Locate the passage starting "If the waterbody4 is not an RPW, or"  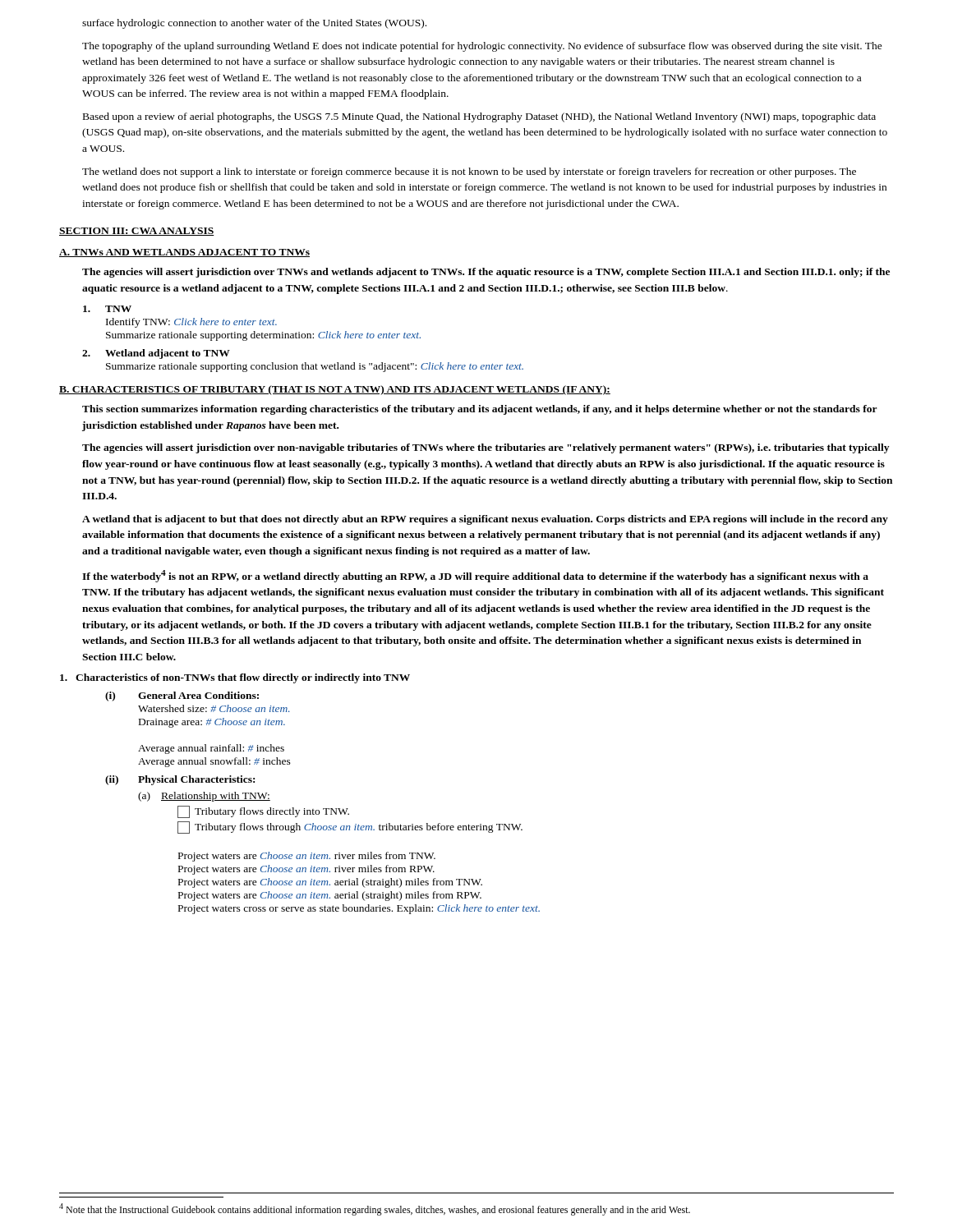click(x=488, y=615)
